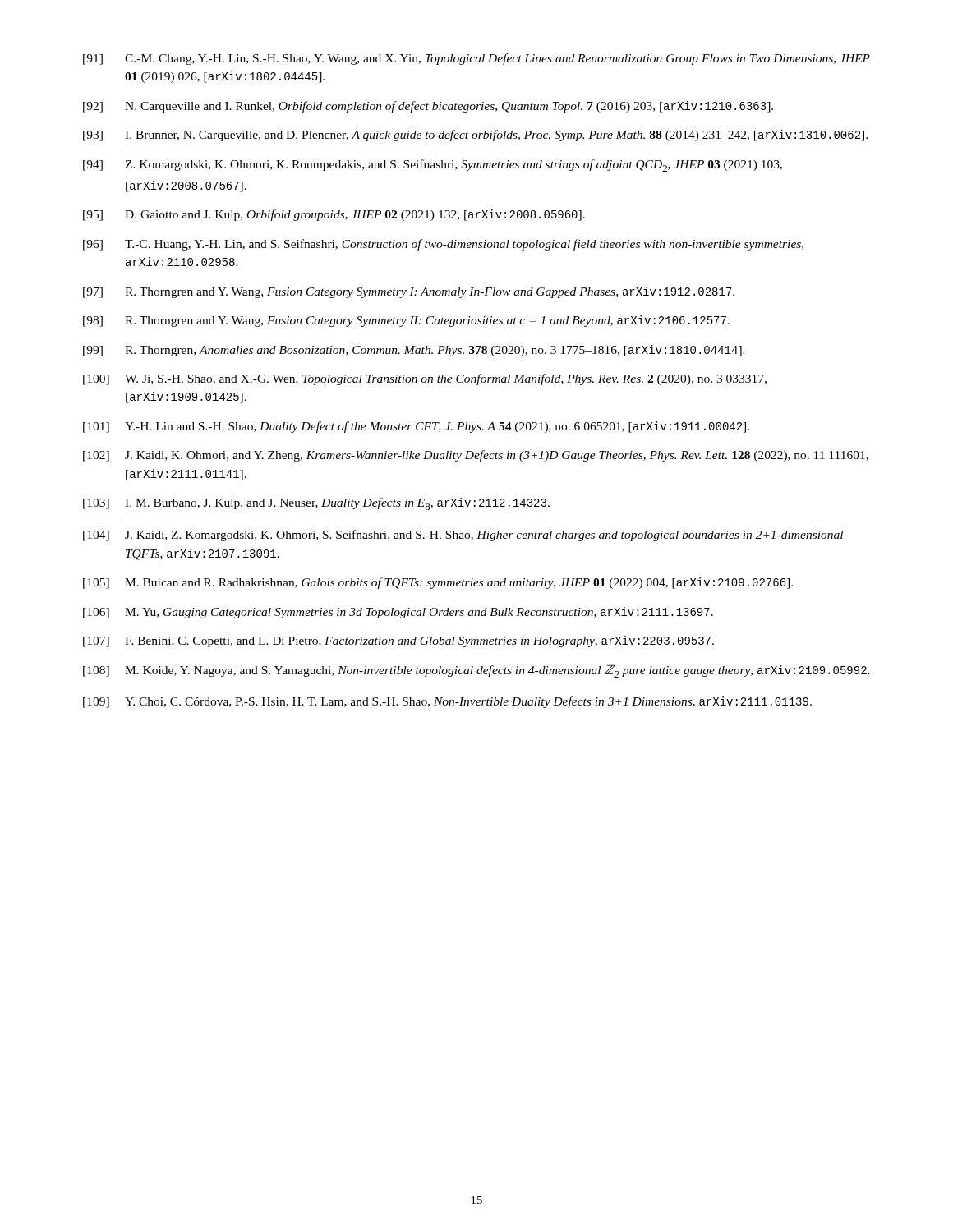953x1232 pixels.
Task: Point to the block beginning "[108] M. Koide,"
Action: (476, 671)
